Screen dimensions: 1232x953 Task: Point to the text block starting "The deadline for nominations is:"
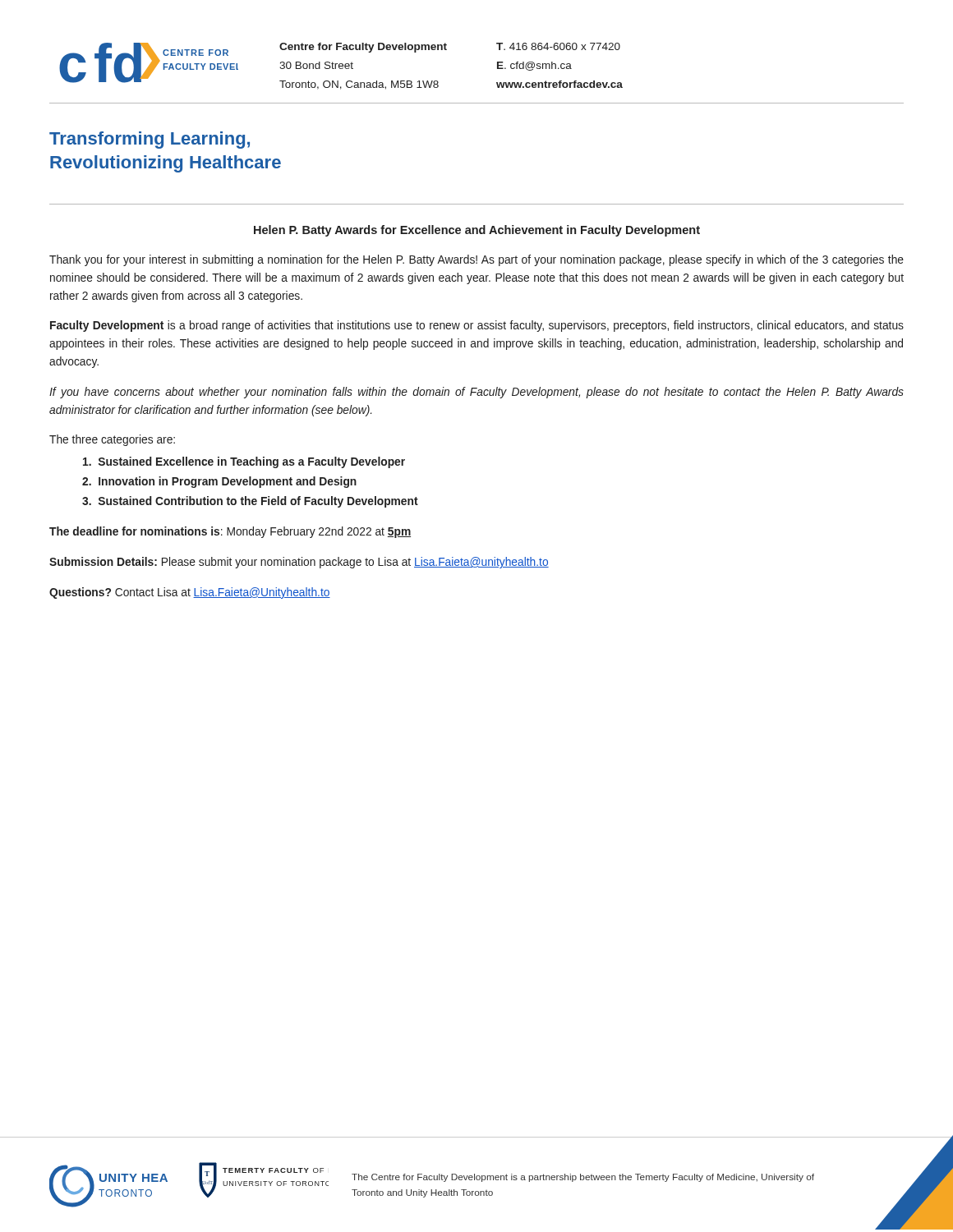[x=230, y=532]
